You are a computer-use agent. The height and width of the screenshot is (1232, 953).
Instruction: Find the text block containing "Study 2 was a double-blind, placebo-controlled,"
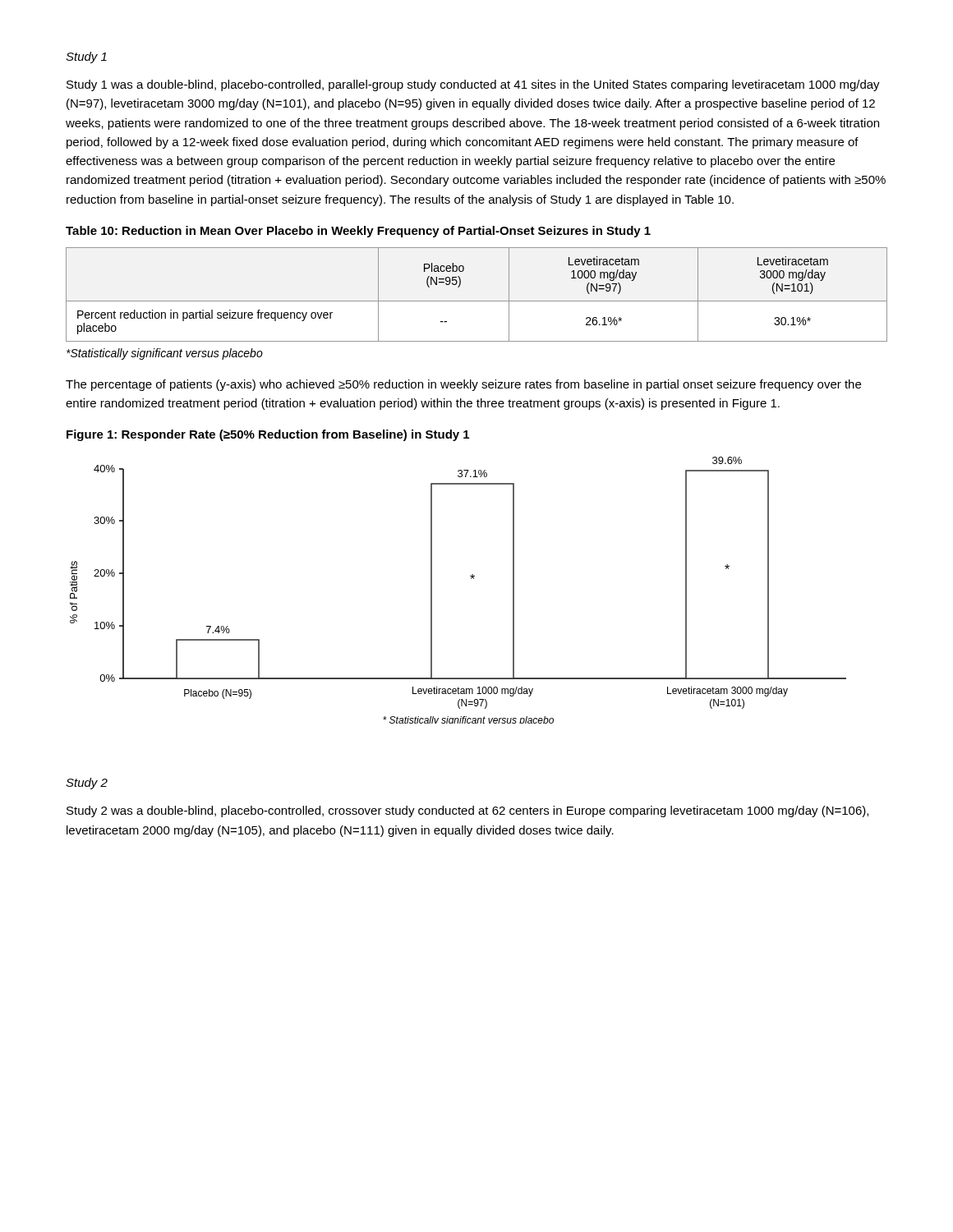coord(468,820)
